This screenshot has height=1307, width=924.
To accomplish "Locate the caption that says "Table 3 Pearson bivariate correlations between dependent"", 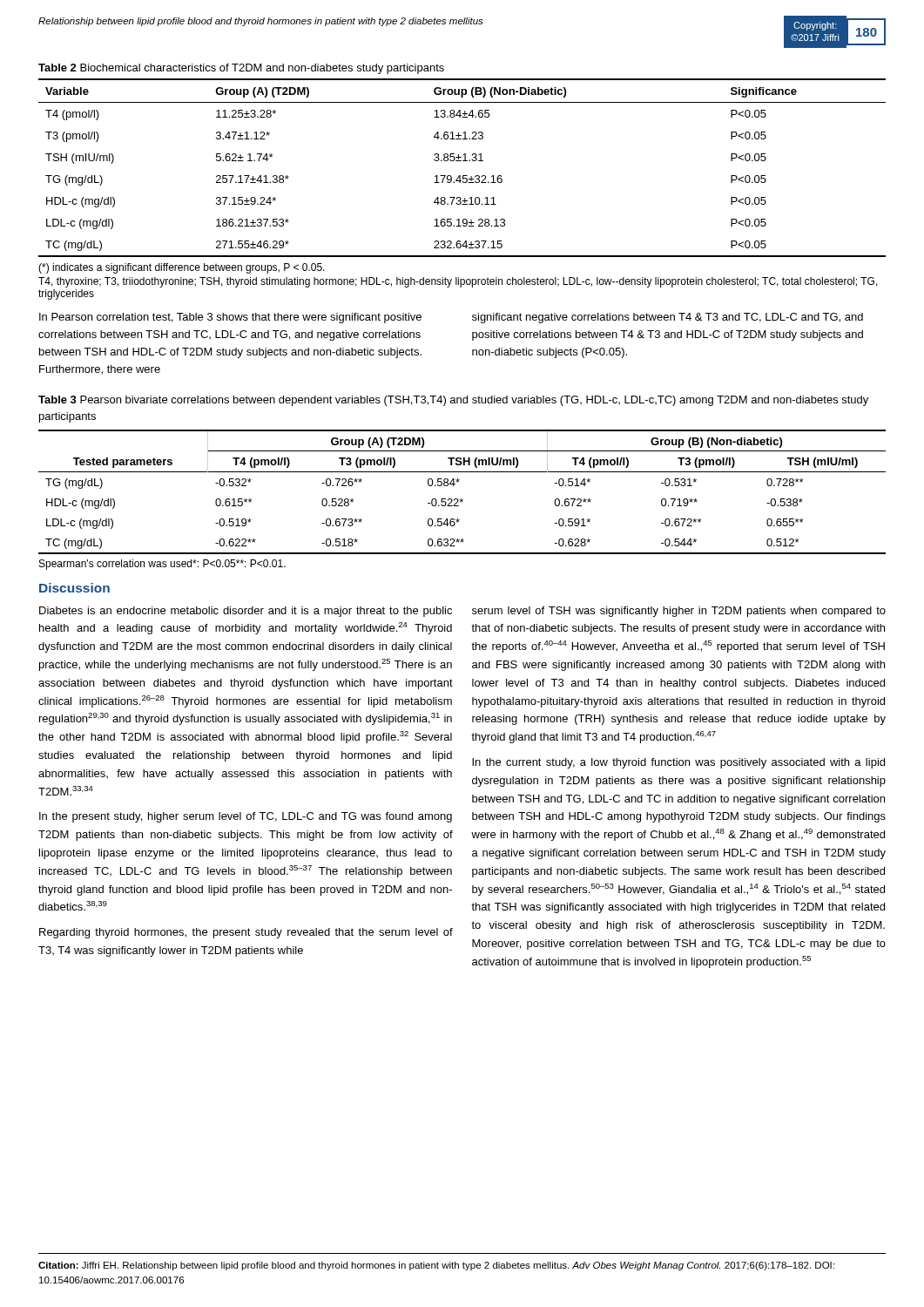I will [x=453, y=408].
